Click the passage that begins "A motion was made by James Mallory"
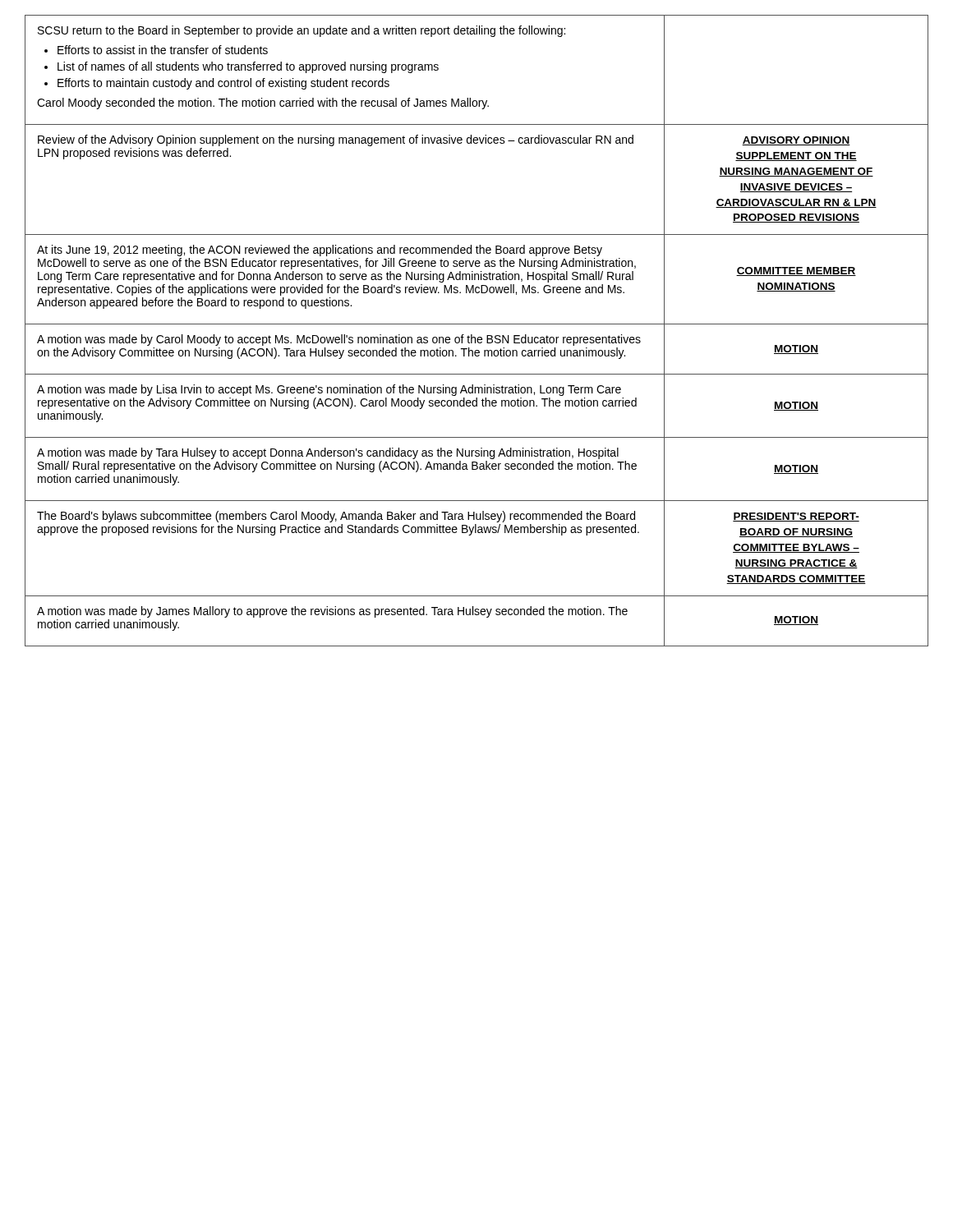This screenshot has height=1232, width=953. pos(345,617)
